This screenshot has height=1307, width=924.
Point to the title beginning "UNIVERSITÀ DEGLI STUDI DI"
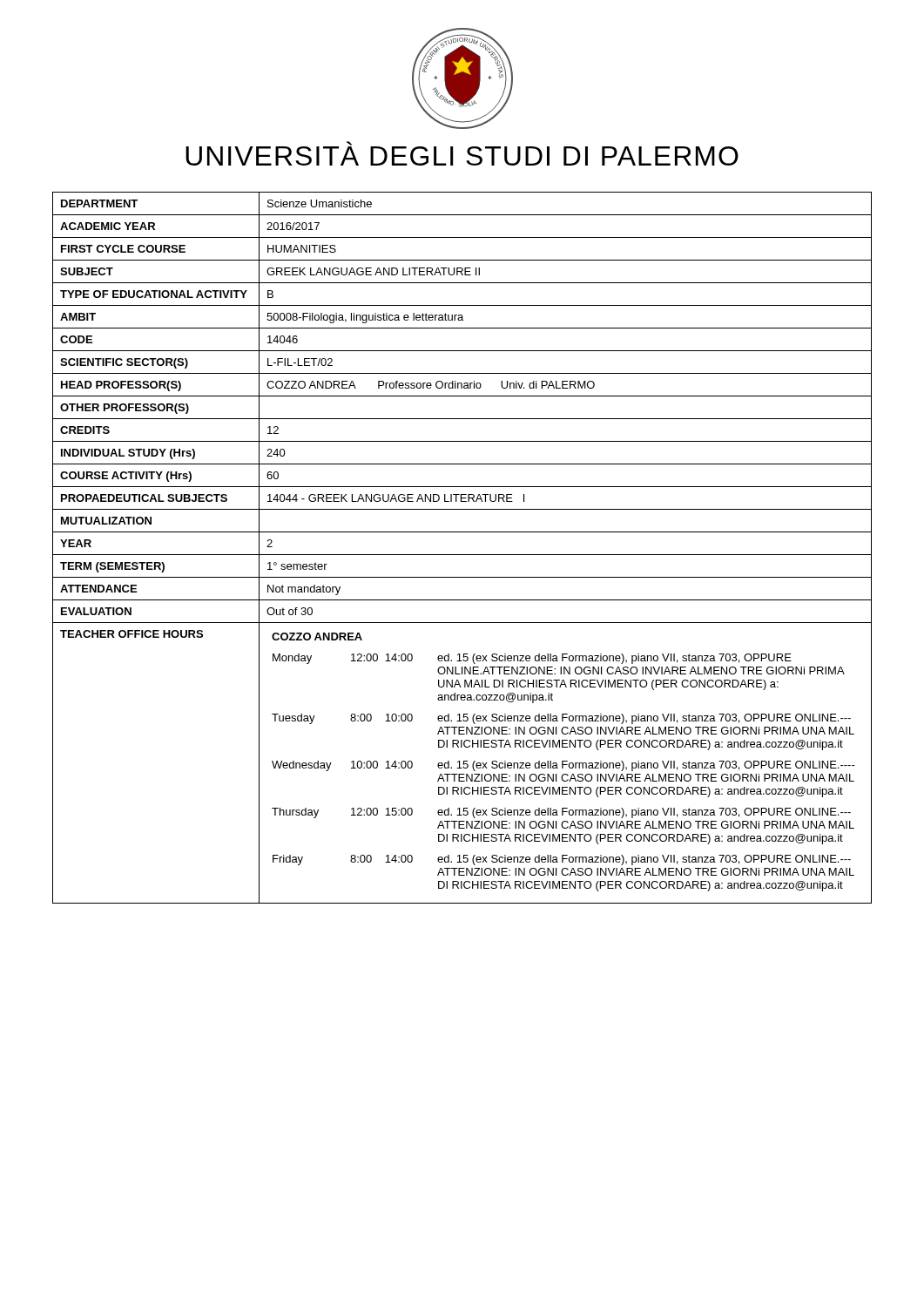(462, 156)
